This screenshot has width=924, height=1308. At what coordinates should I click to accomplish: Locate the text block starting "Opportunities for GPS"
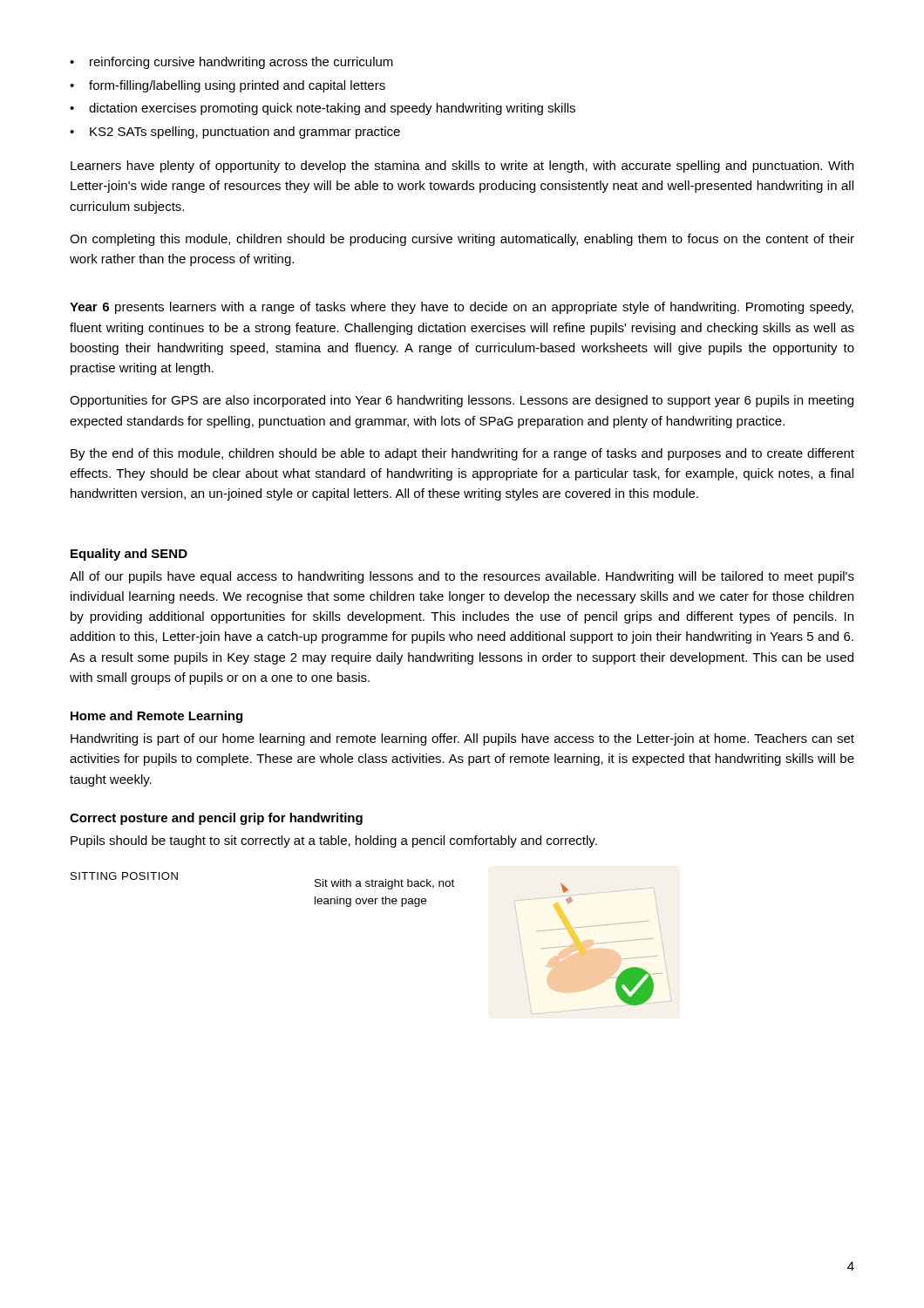pyautogui.click(x=462, y=410)
